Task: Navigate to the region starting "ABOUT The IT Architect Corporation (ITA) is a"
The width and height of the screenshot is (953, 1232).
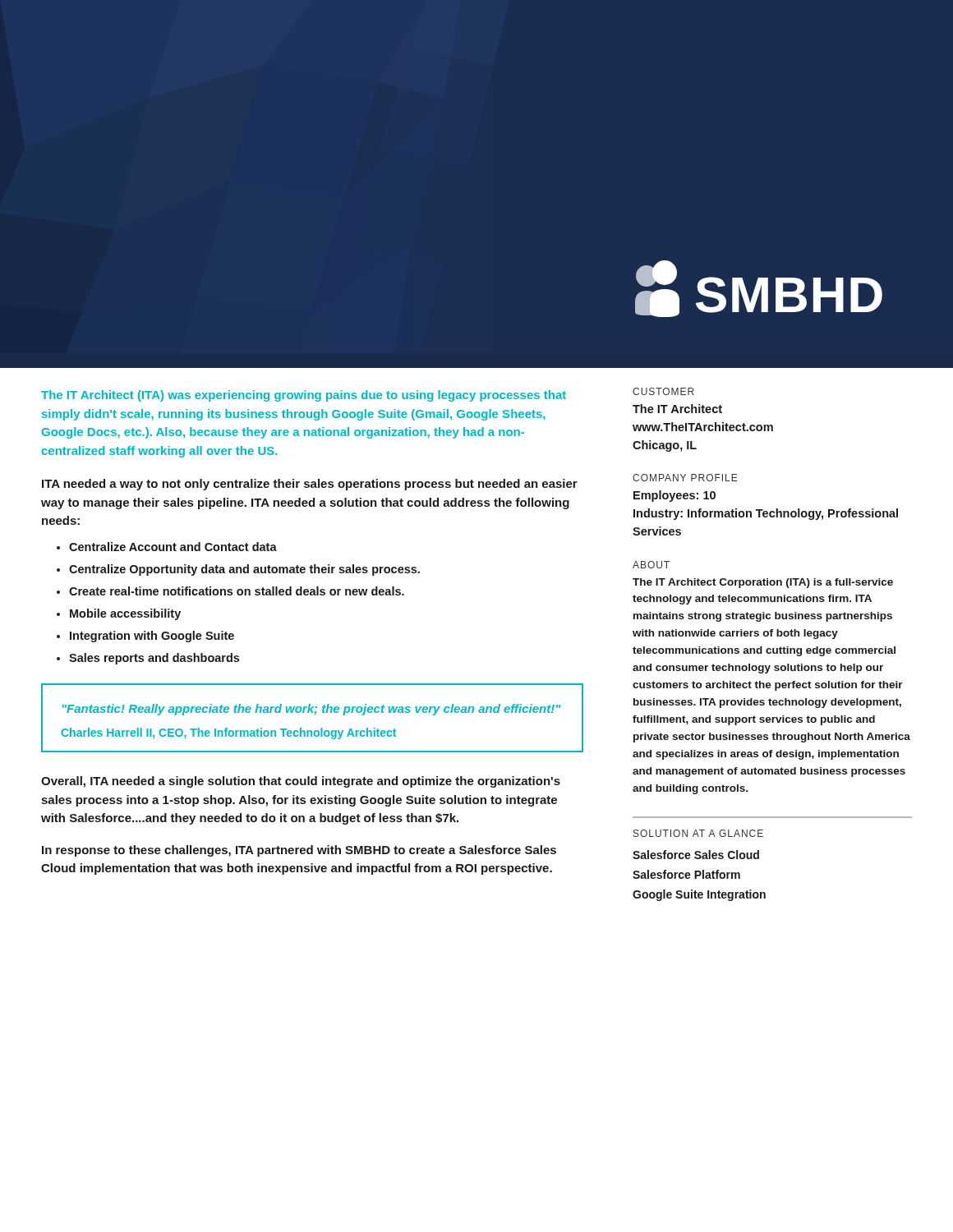Action: click(772, 678)
